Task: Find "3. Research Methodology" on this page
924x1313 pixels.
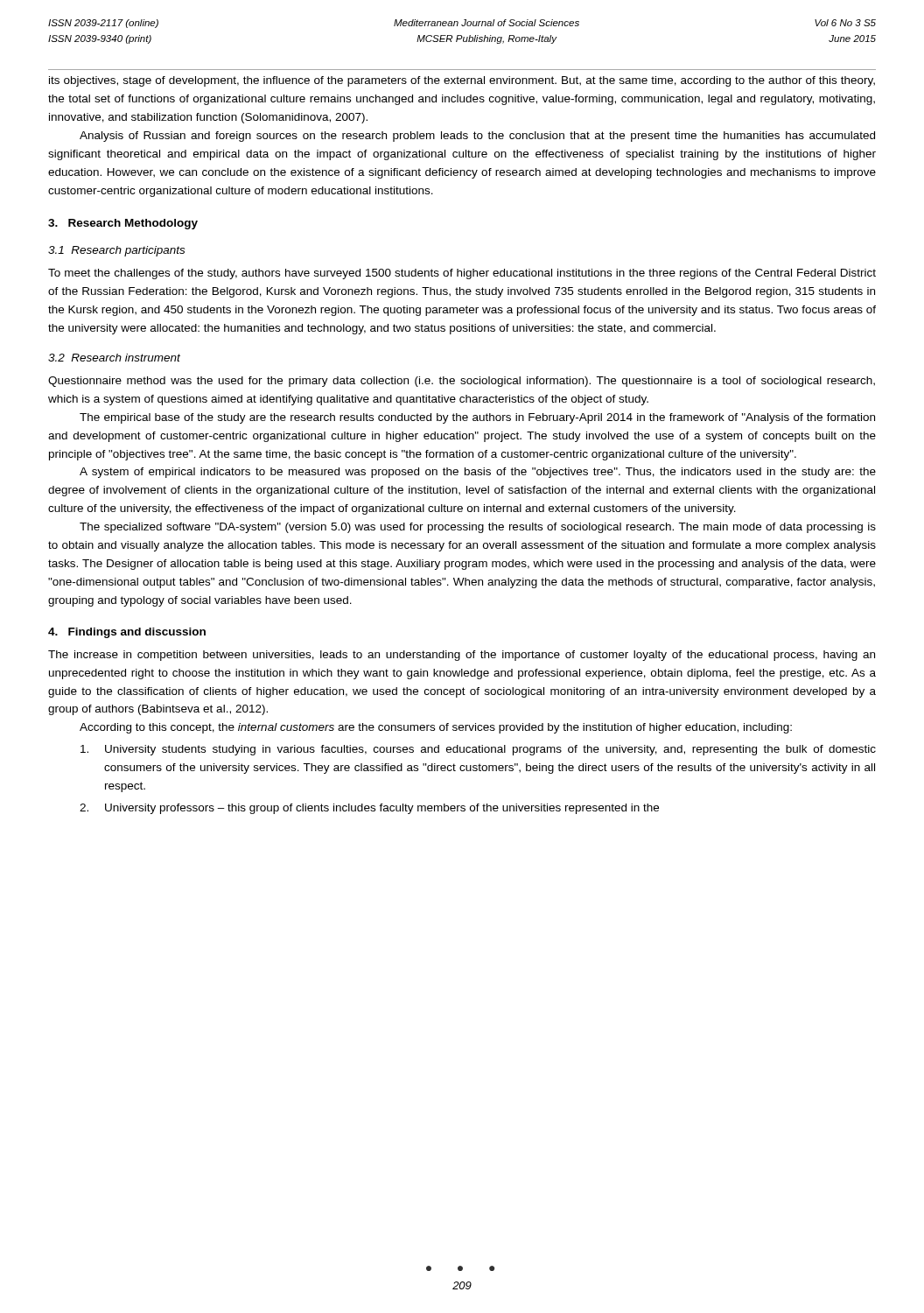Action: pos(123,223)
